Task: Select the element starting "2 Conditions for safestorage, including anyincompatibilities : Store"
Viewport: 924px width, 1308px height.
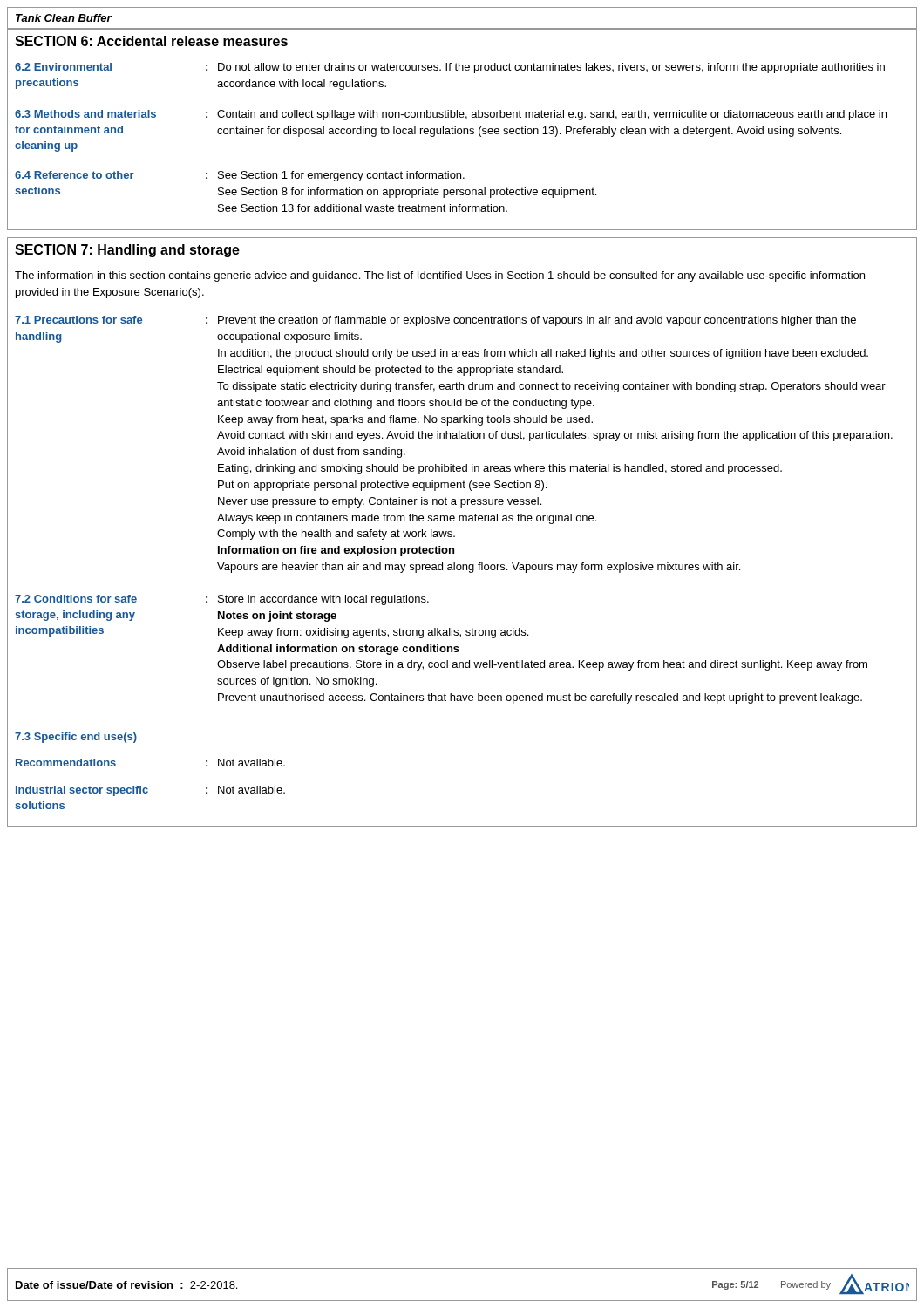Action: (x=462, y=649)
